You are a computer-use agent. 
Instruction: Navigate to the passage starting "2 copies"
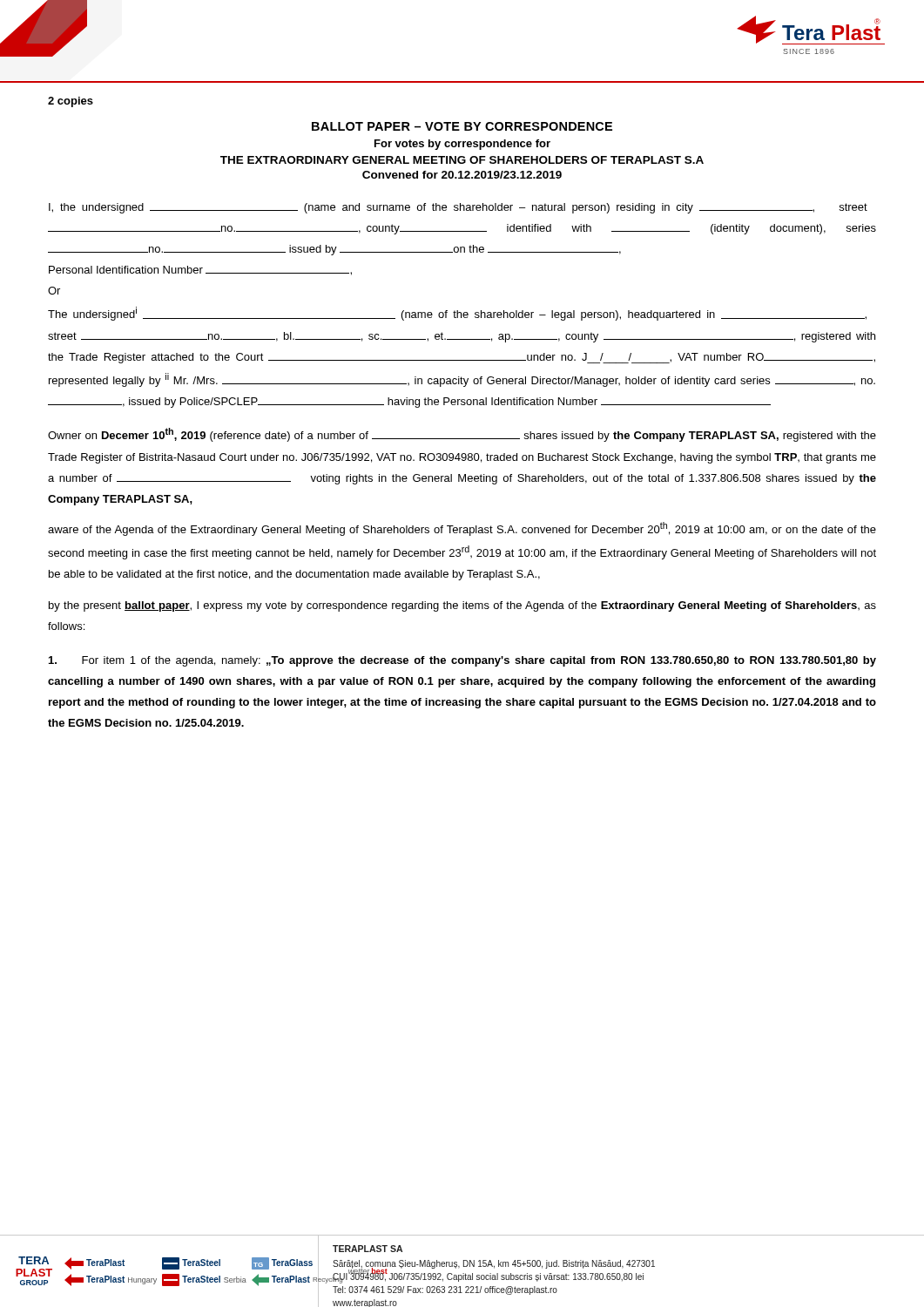coord(71,101)
